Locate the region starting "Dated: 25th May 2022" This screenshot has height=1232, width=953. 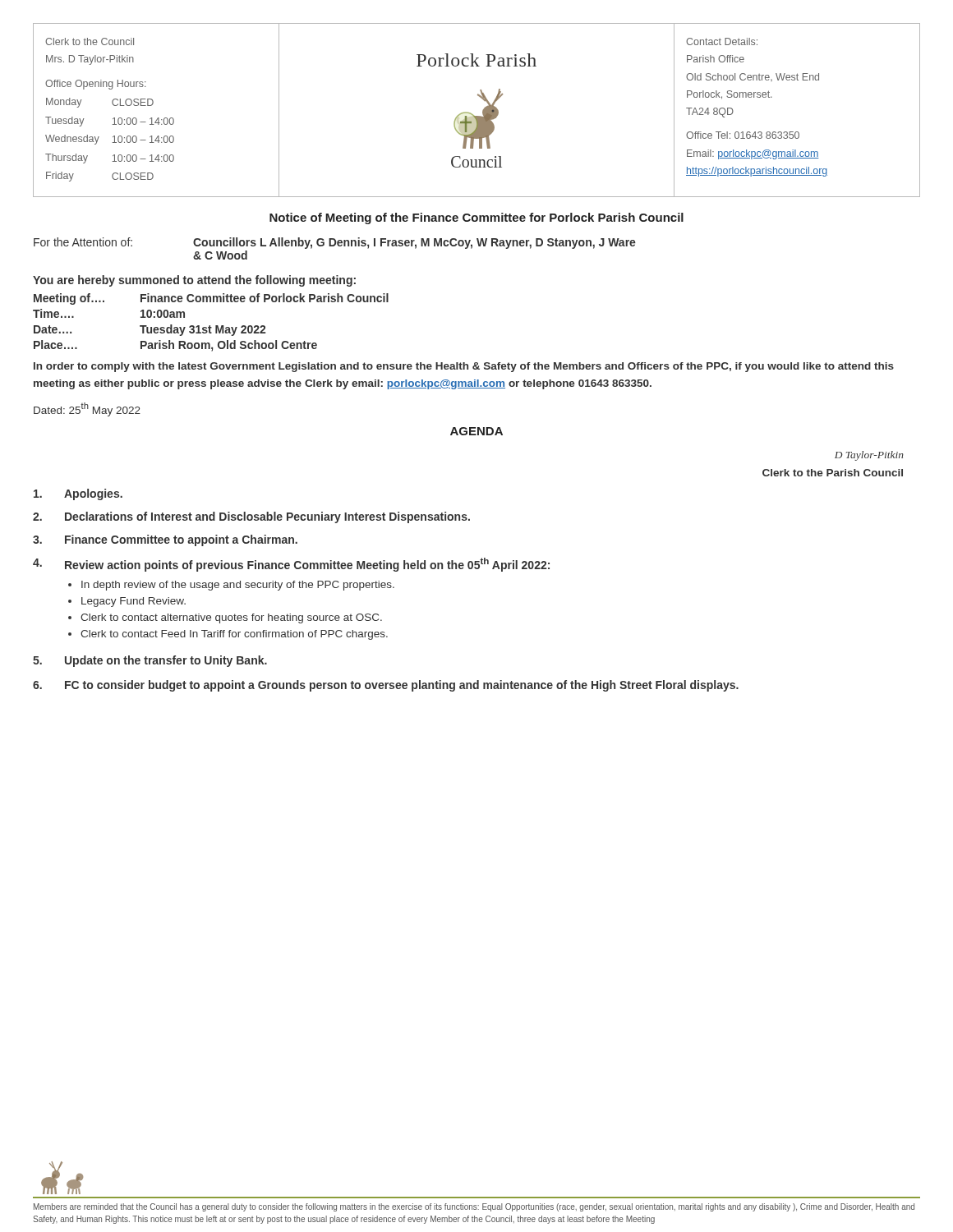87,408
